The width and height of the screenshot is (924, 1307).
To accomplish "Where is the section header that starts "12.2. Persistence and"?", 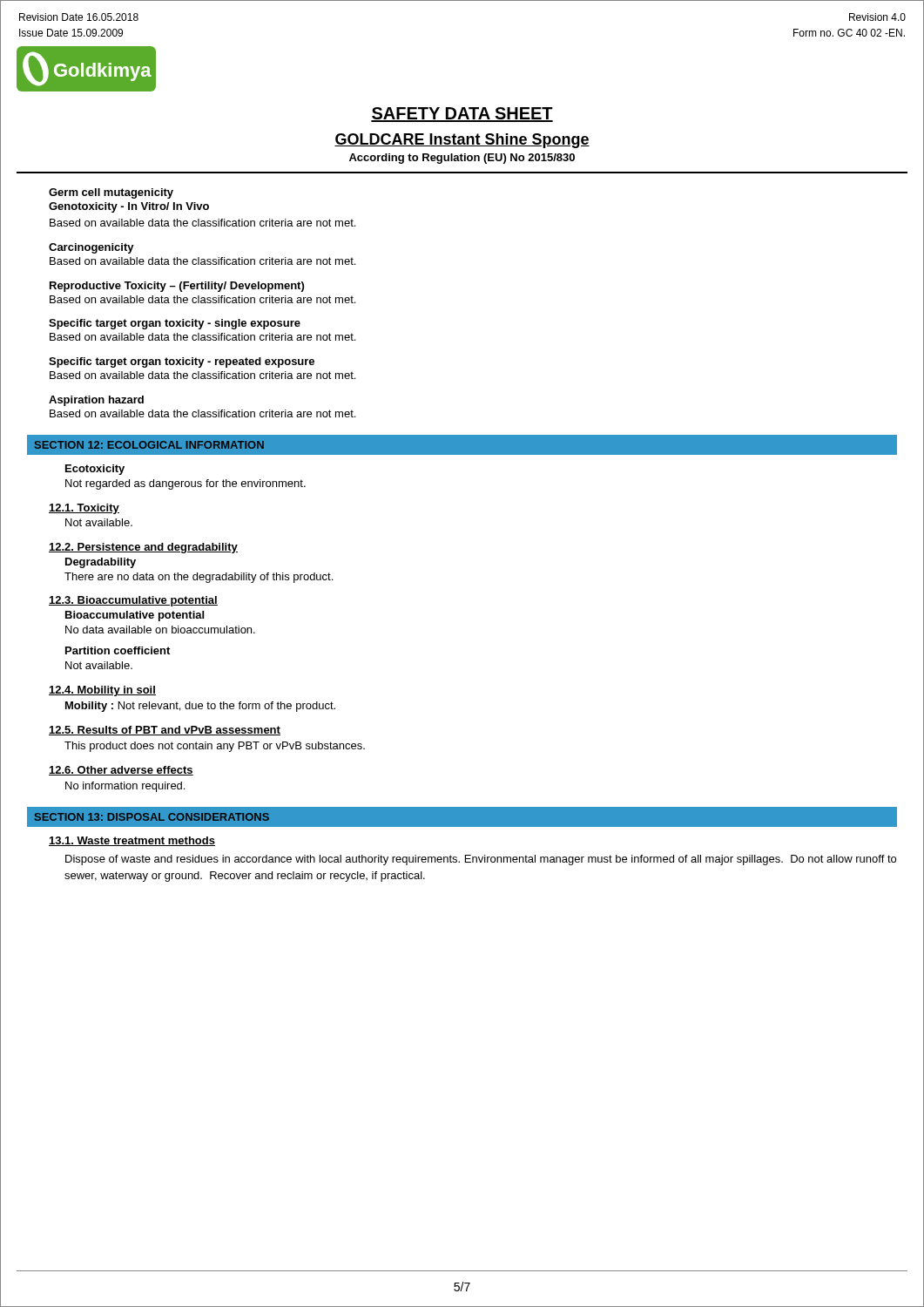I will [x=143, y=546].
